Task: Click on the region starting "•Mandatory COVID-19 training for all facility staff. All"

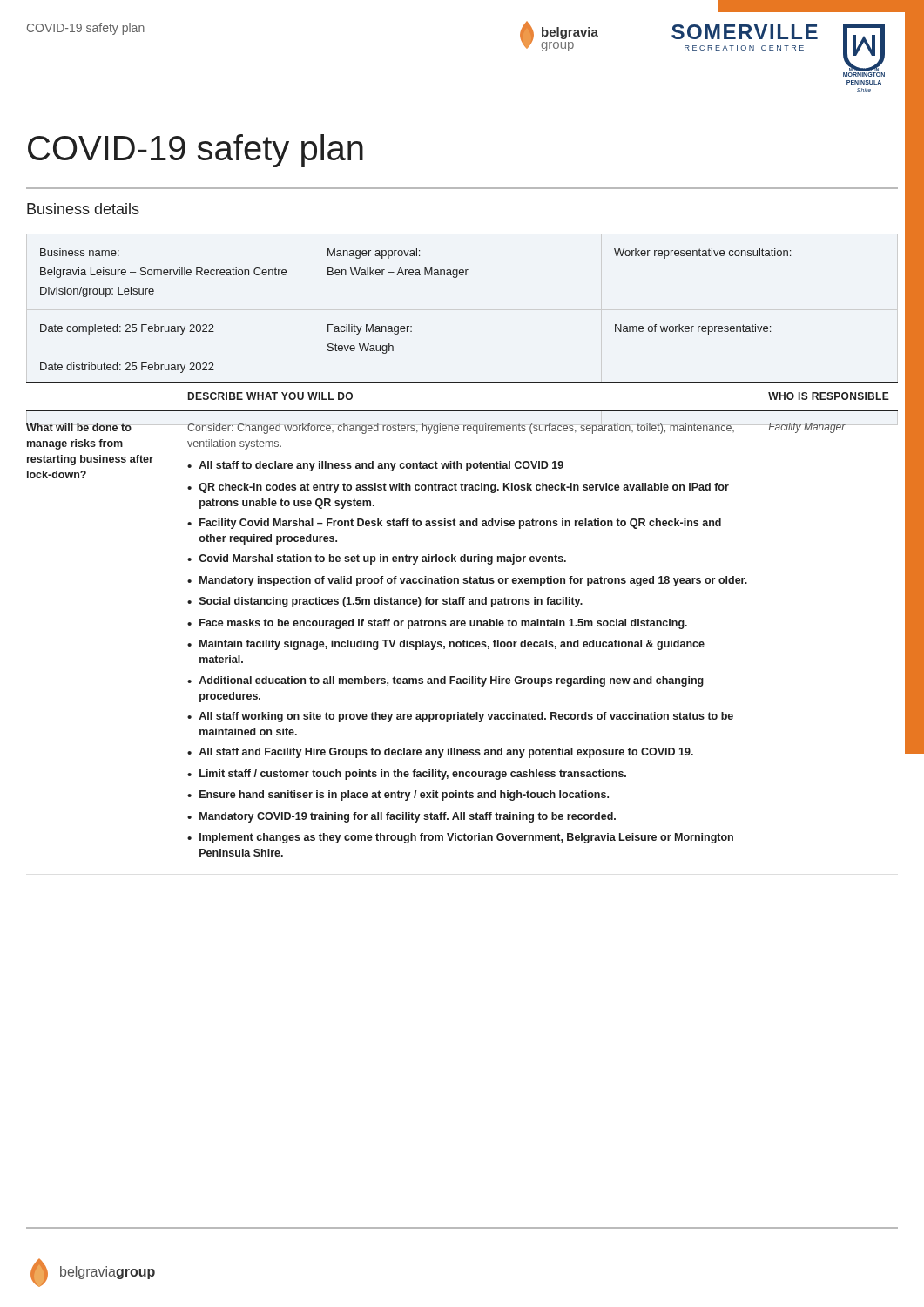Action: (x=402, y=817)
